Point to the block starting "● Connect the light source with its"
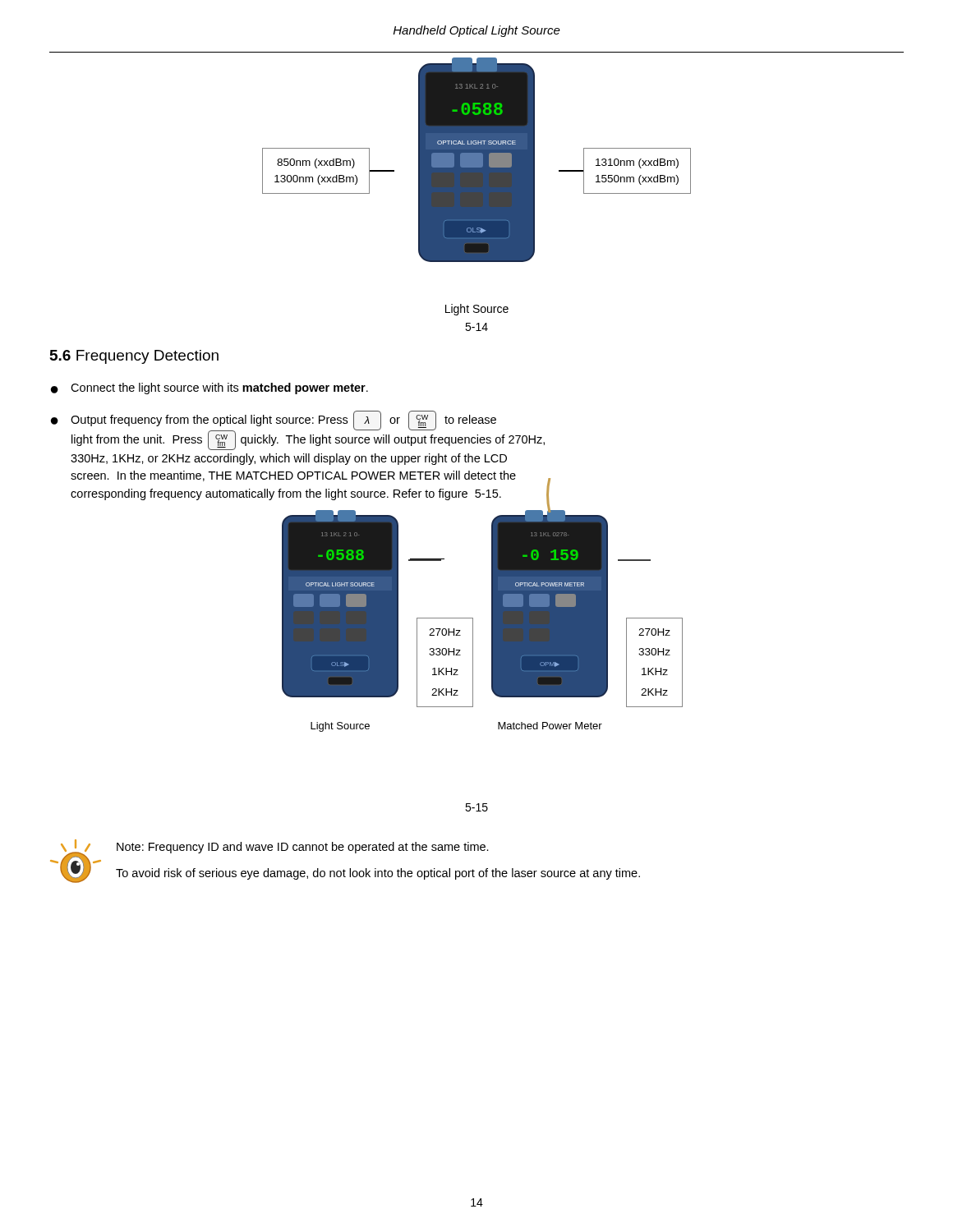This screenshot has height=1232, width=953. point(209,388)
